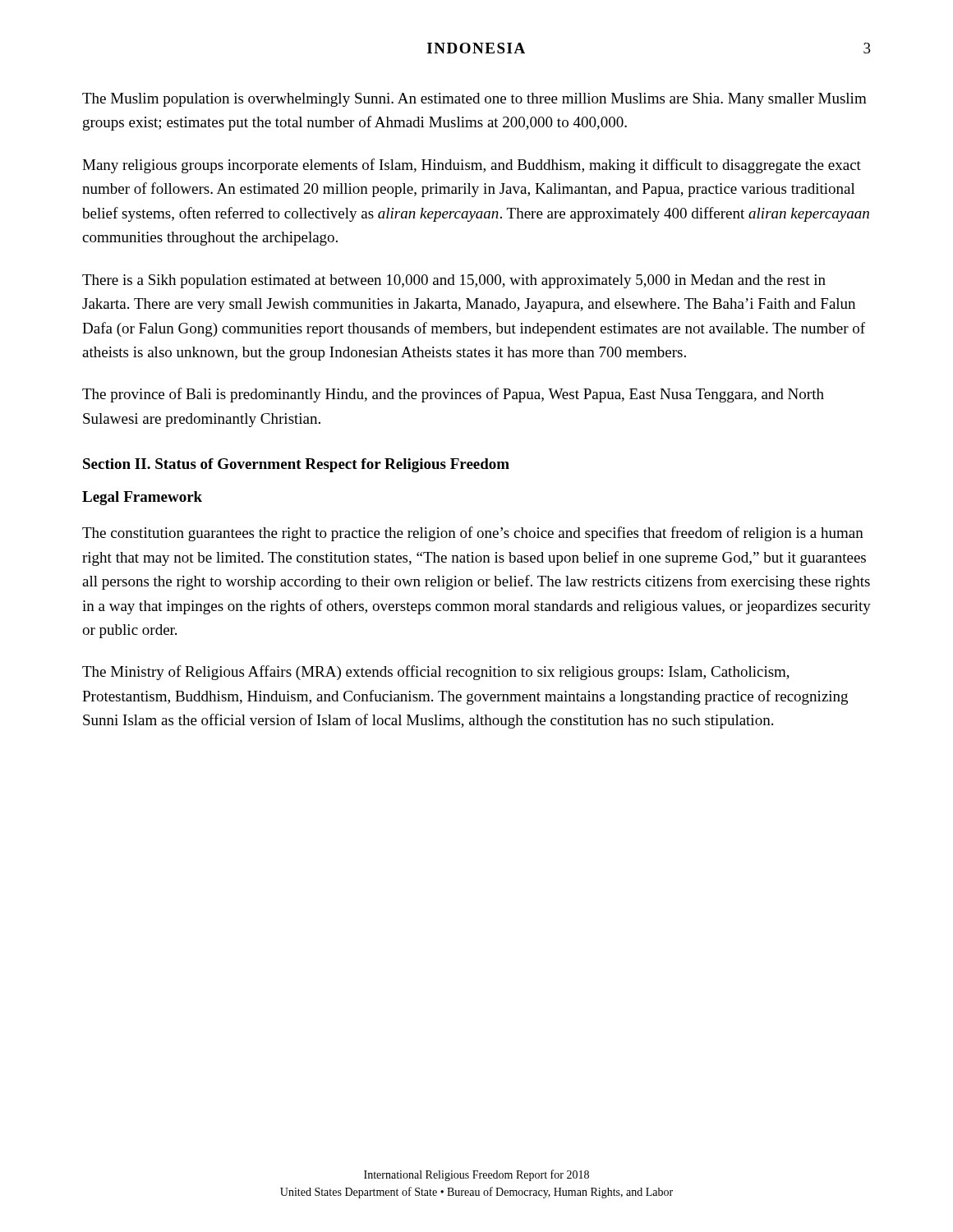This screenshot has height=1232, width=953.
Task: Find the element starting "Section II. Status of Government Respect"
Action: pyautogui.click(x=296, y=464)
